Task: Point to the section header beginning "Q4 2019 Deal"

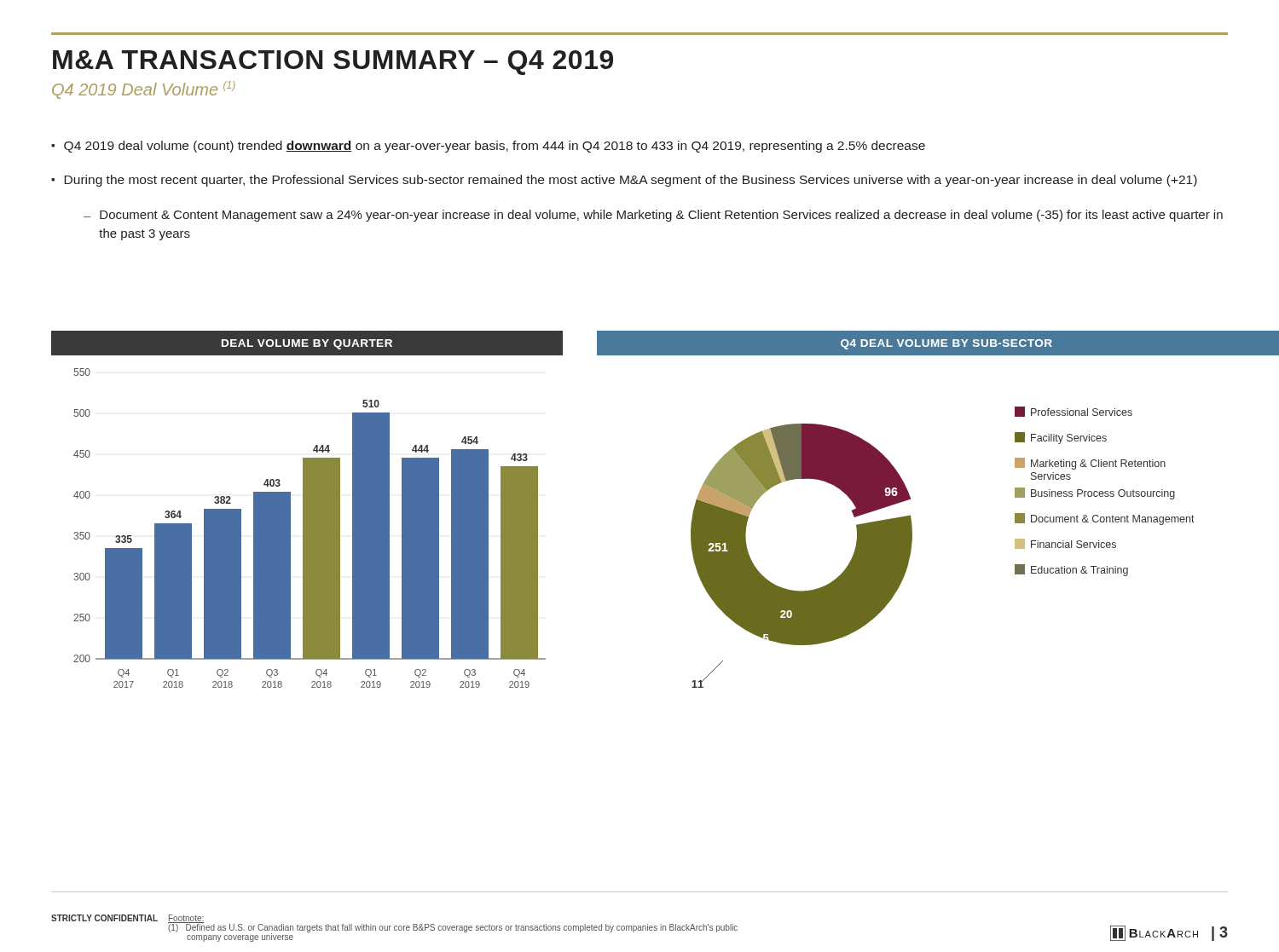Action: pos(144,90)
